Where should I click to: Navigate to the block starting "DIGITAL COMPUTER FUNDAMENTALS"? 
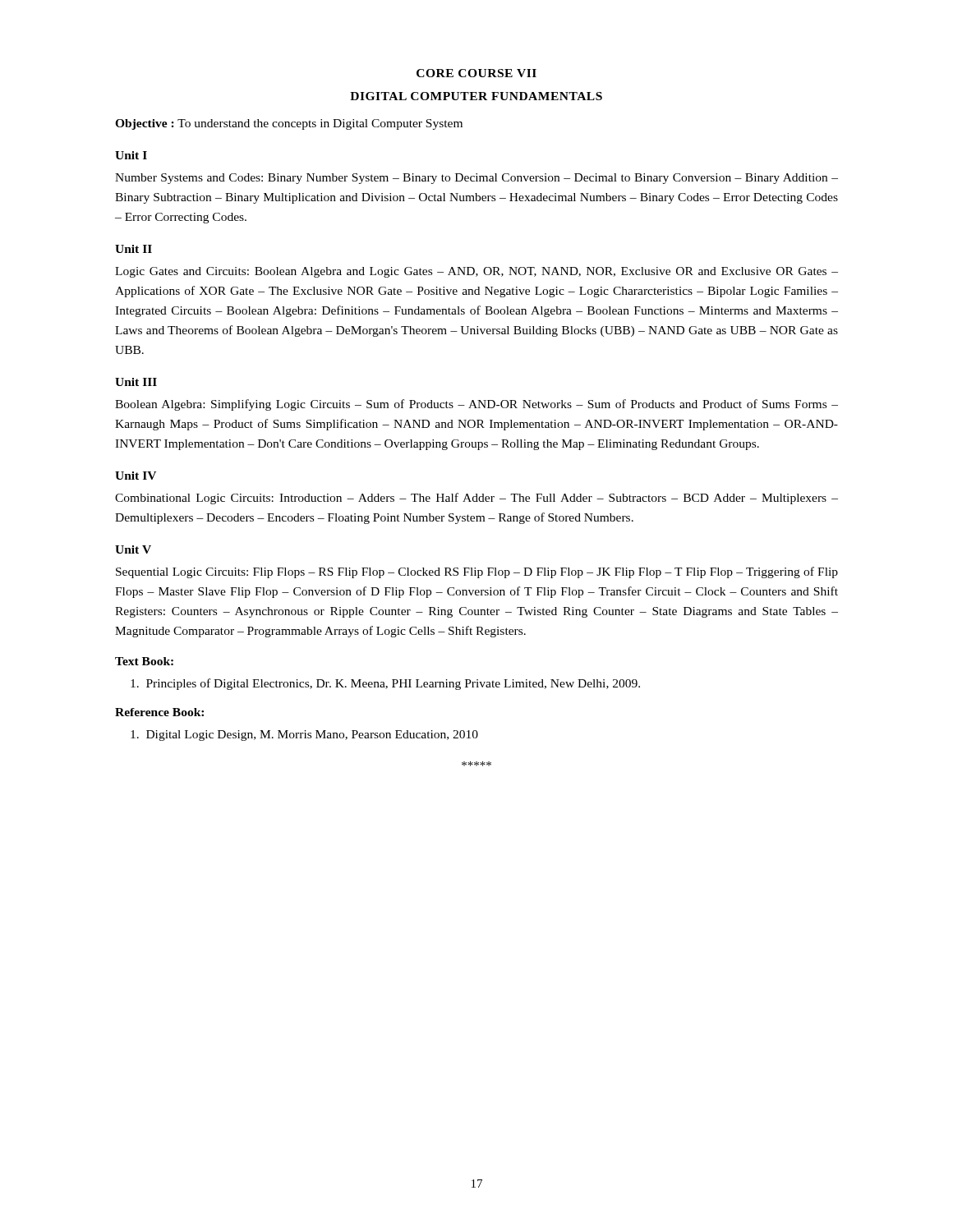tap(476, 96)
